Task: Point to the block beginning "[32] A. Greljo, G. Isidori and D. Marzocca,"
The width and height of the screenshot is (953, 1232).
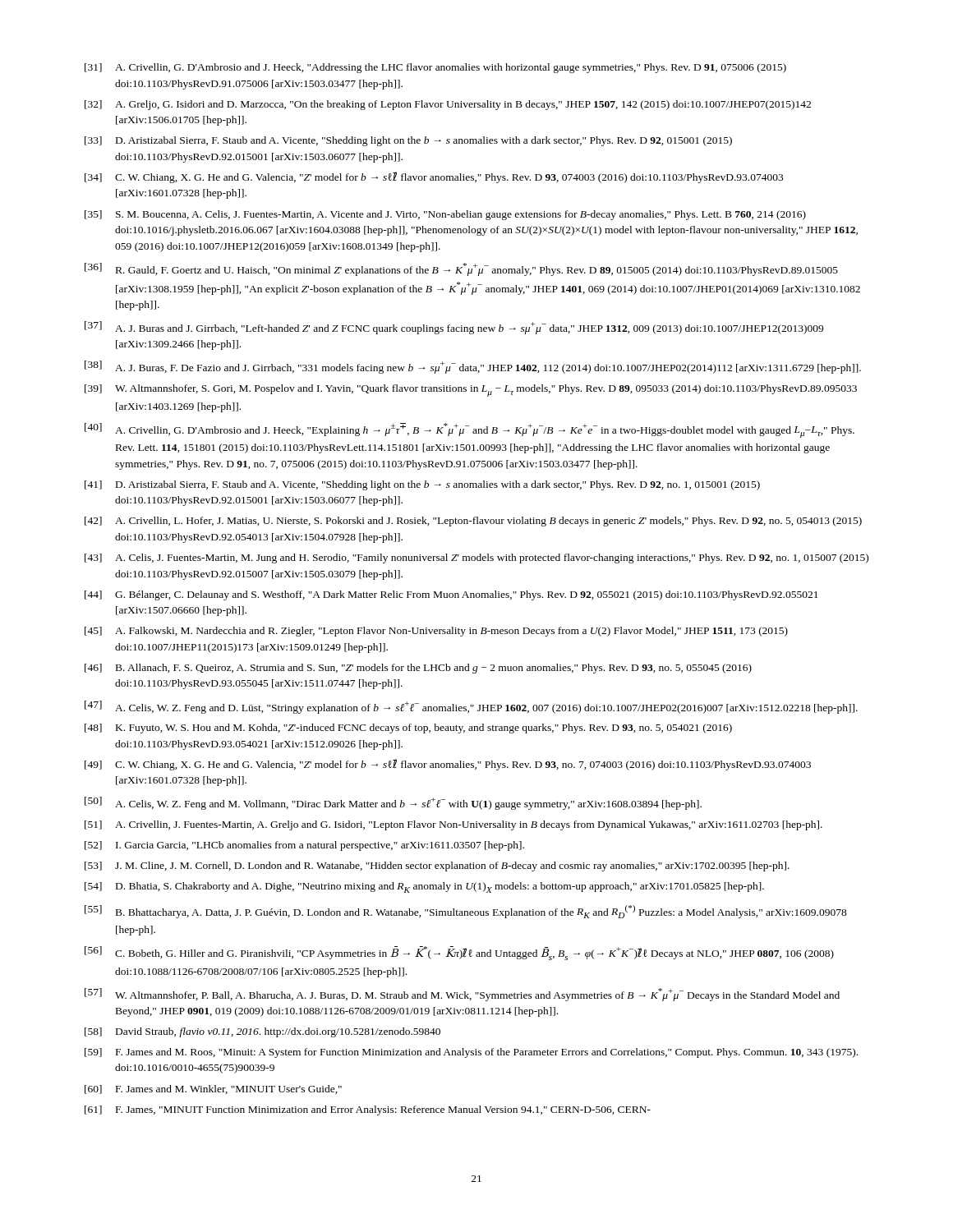Action: [x=476, y=112]
